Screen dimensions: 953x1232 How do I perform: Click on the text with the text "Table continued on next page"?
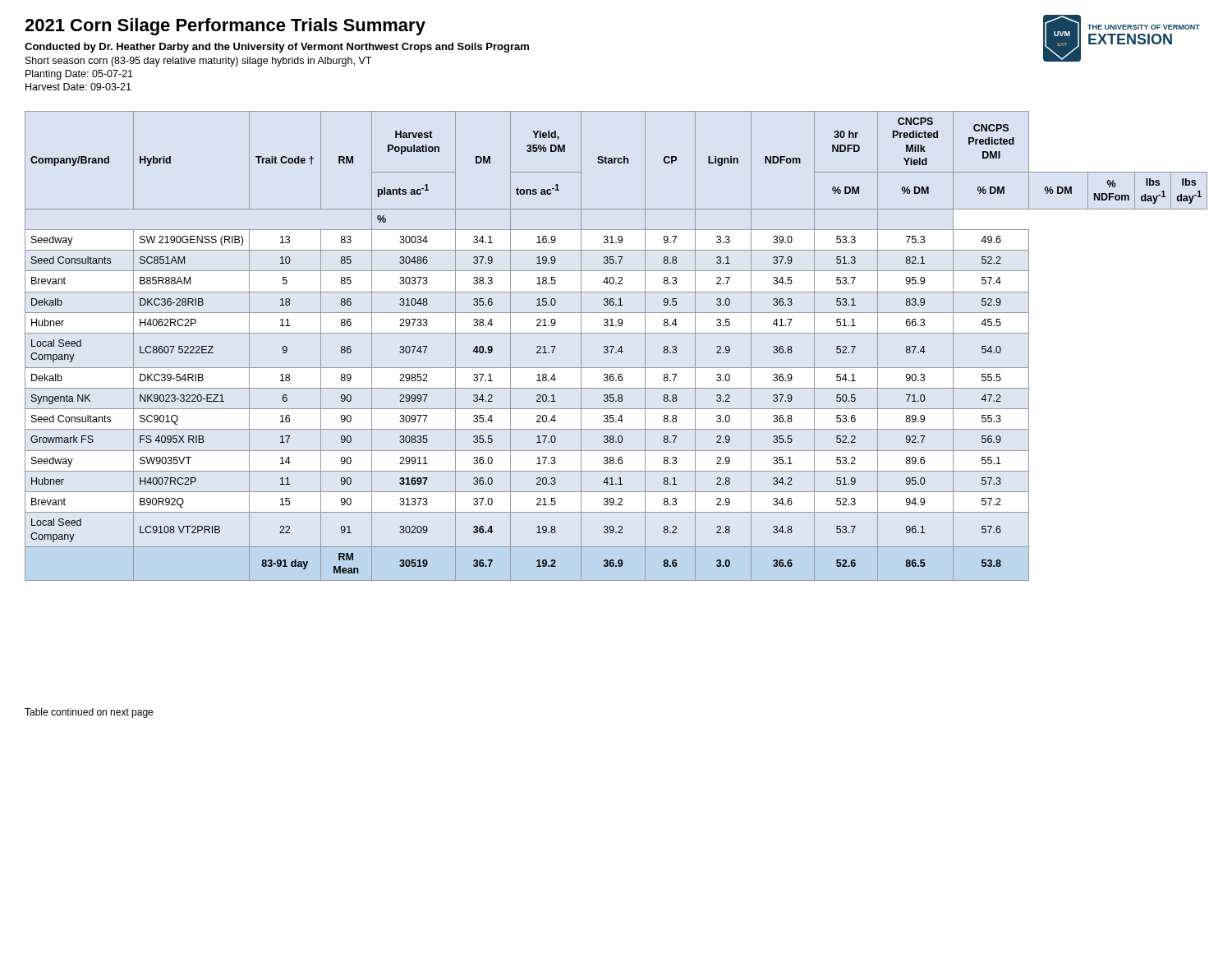pos(89,712)
